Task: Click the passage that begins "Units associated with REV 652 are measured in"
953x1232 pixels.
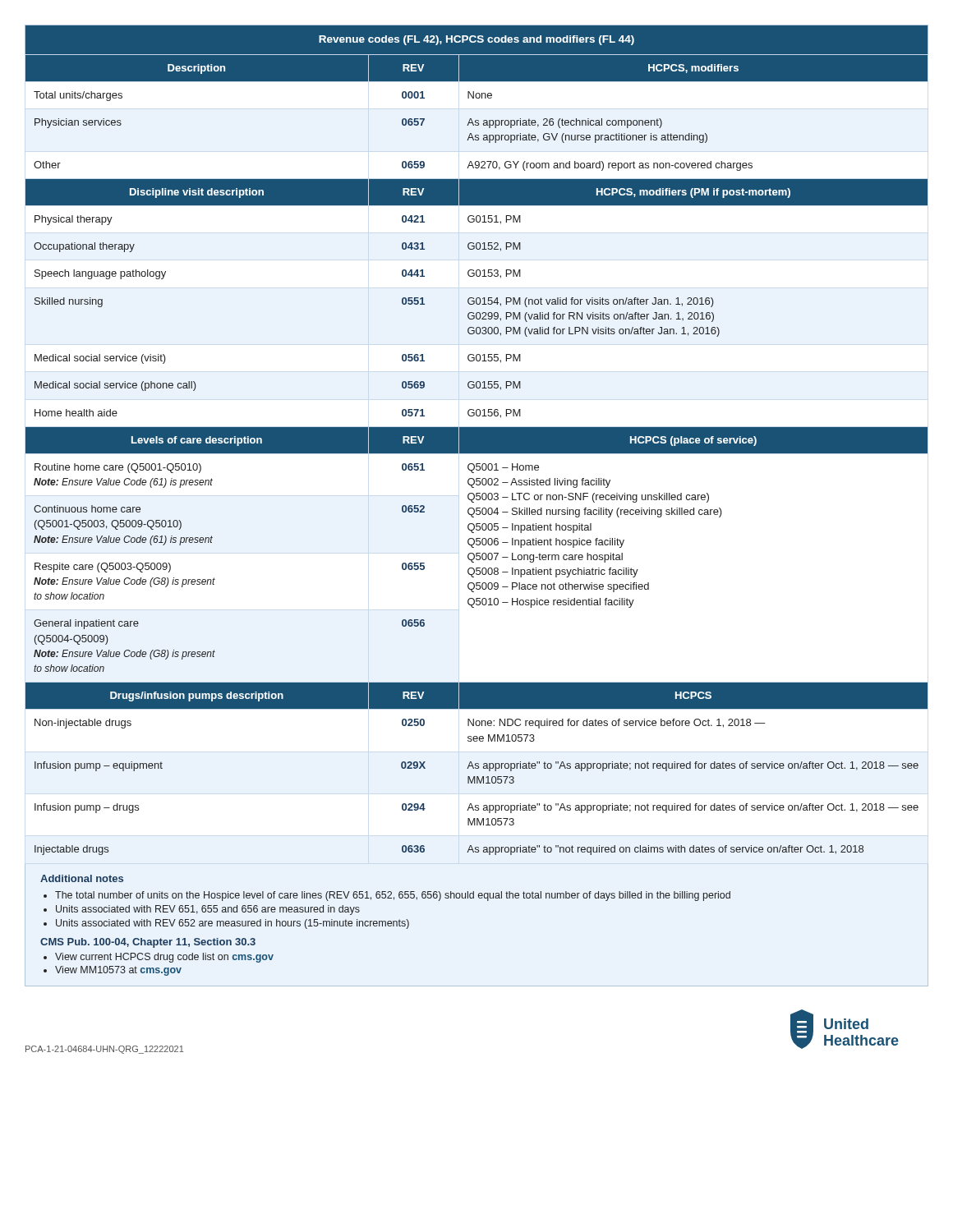Action: 232,923
